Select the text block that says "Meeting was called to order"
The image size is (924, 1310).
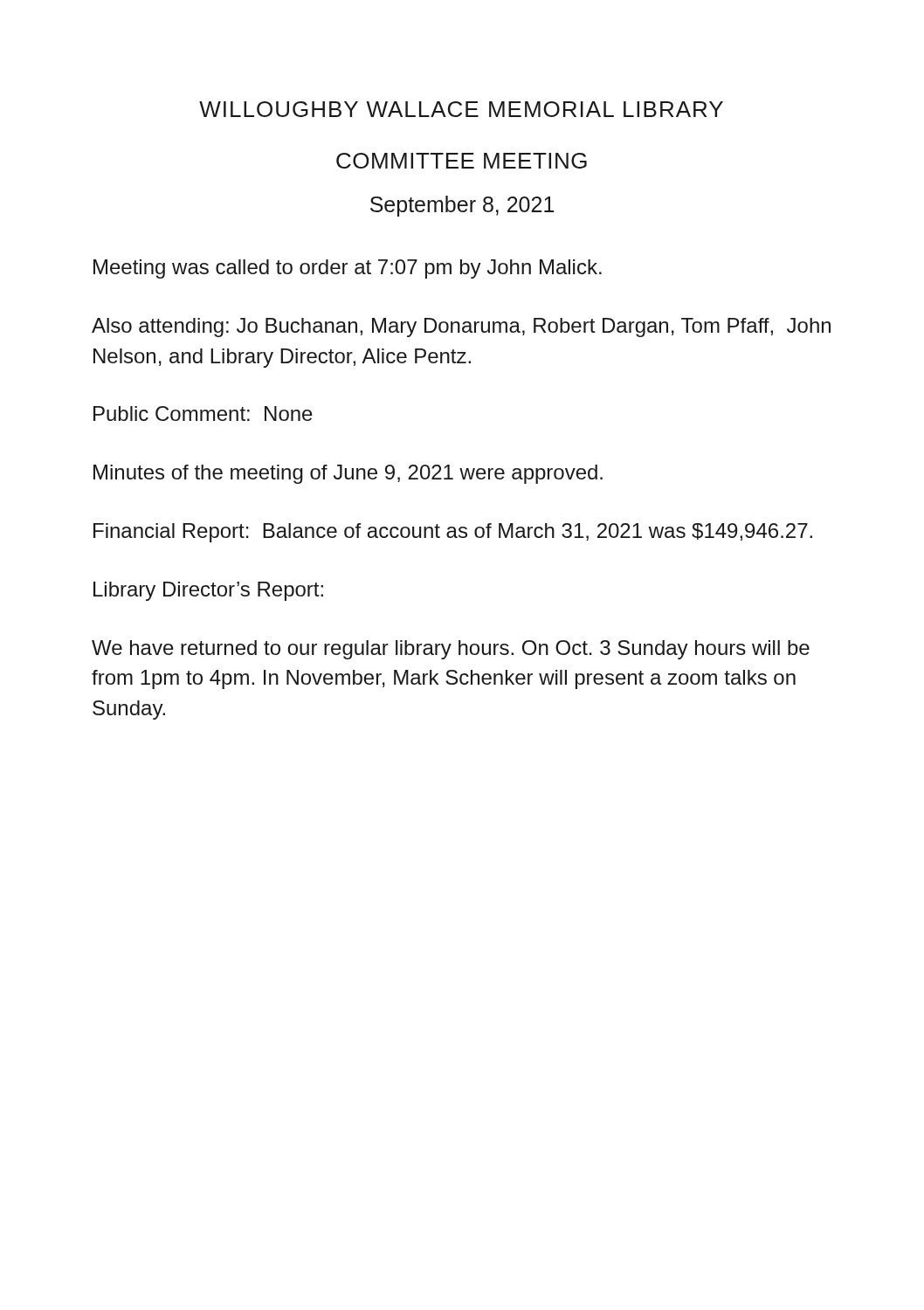pyautogui.click(x=347, y=267)
